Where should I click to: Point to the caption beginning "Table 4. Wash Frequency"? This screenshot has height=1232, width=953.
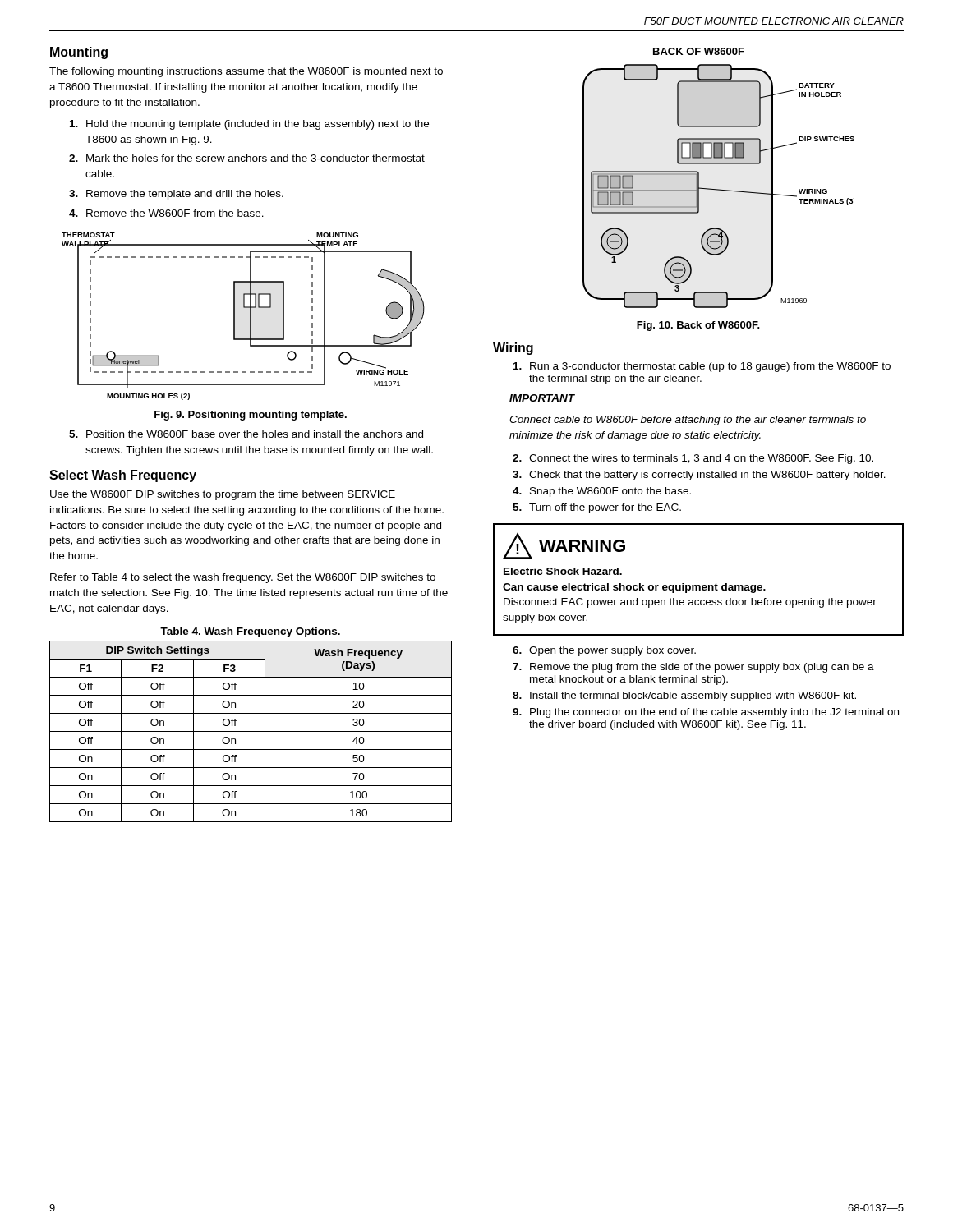pos(251,631)
